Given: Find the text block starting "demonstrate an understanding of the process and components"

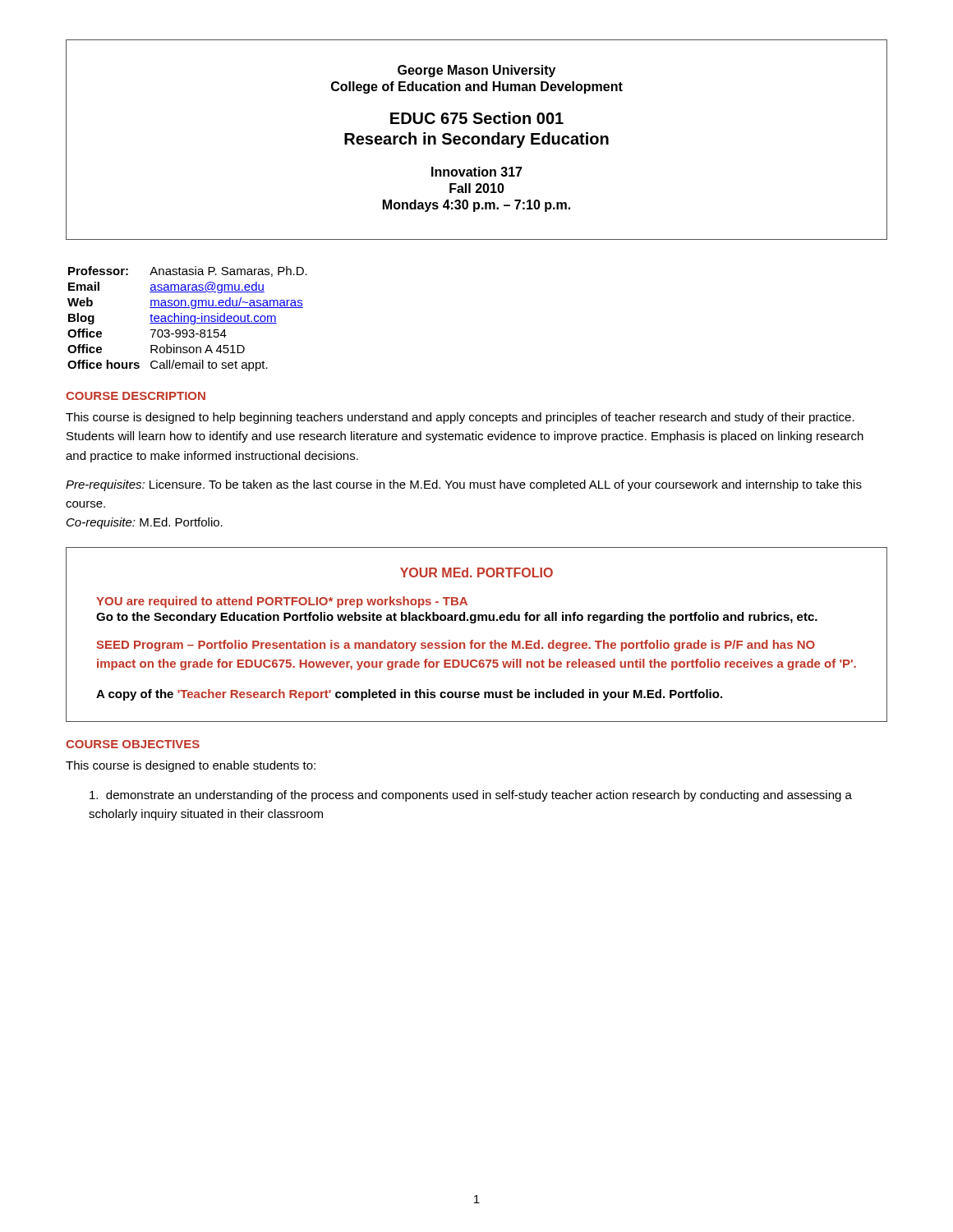Looking at the screenshot, I should pos(470,804).
